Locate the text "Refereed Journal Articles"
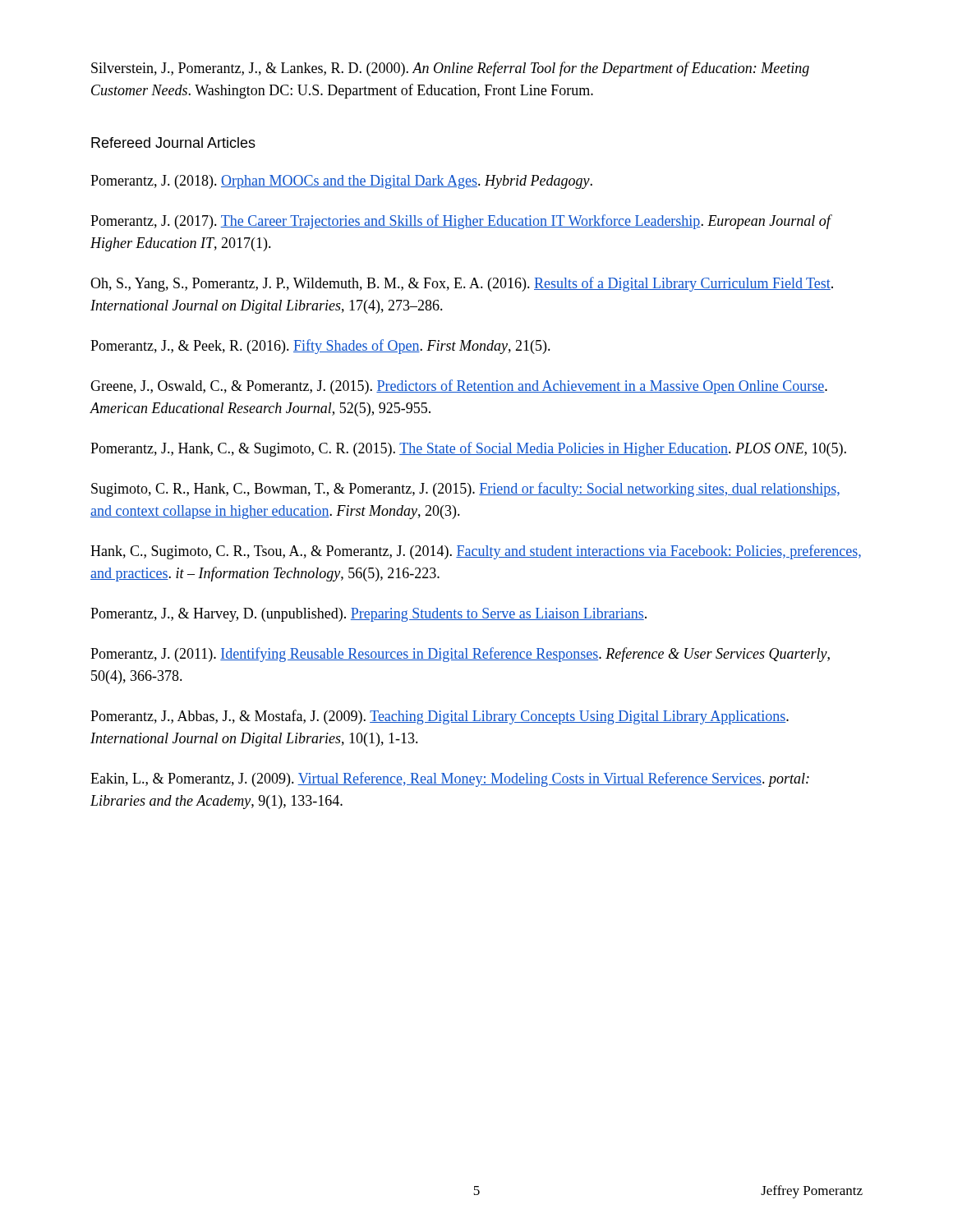This screenshot has height=1232, width=953. tap(173, 143)
